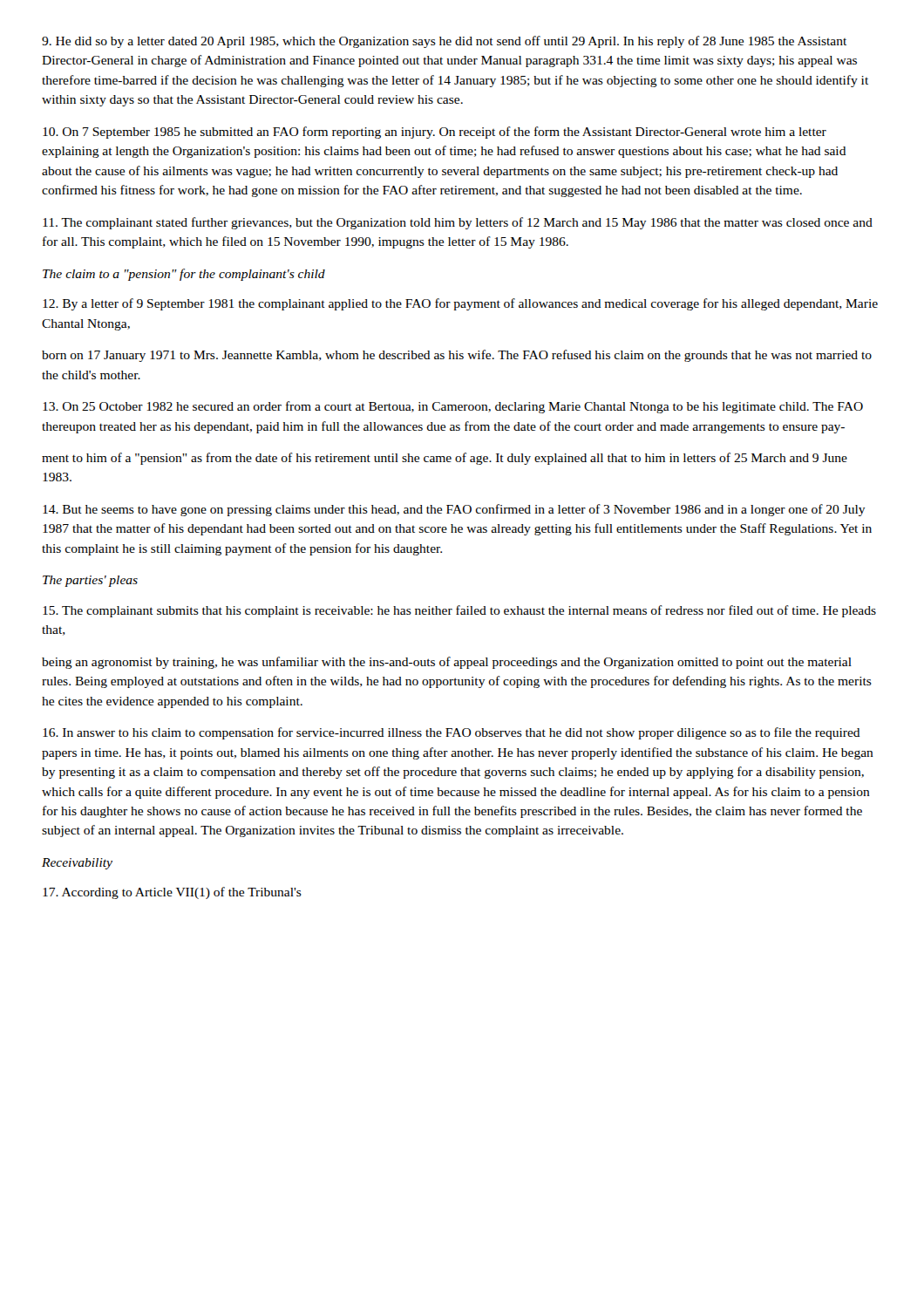Where is the section header that starts "The claim to"?

pos(183,273)
